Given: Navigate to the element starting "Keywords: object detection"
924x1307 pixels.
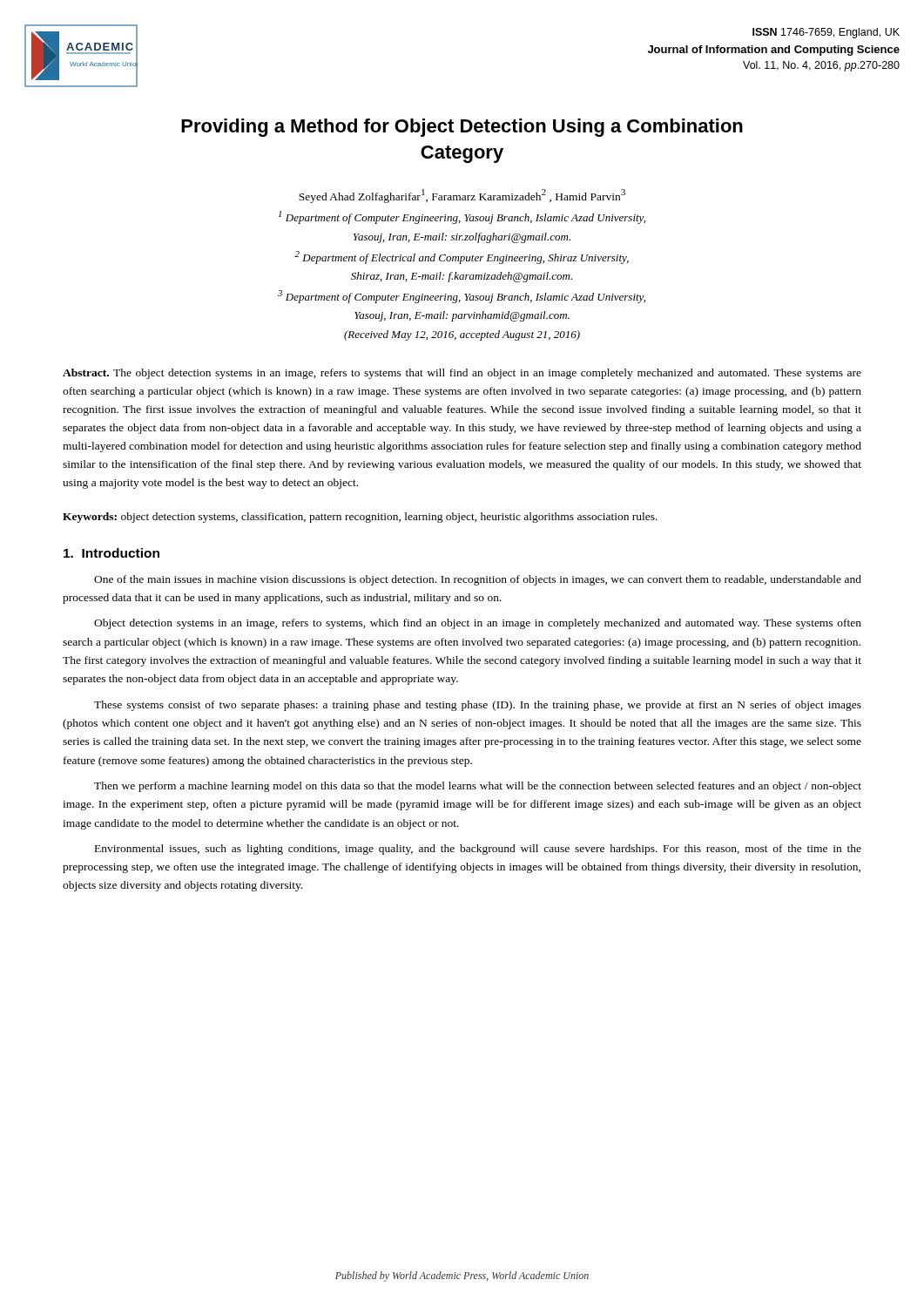Looking at the screenshot, I should click(x=360, y=516).
